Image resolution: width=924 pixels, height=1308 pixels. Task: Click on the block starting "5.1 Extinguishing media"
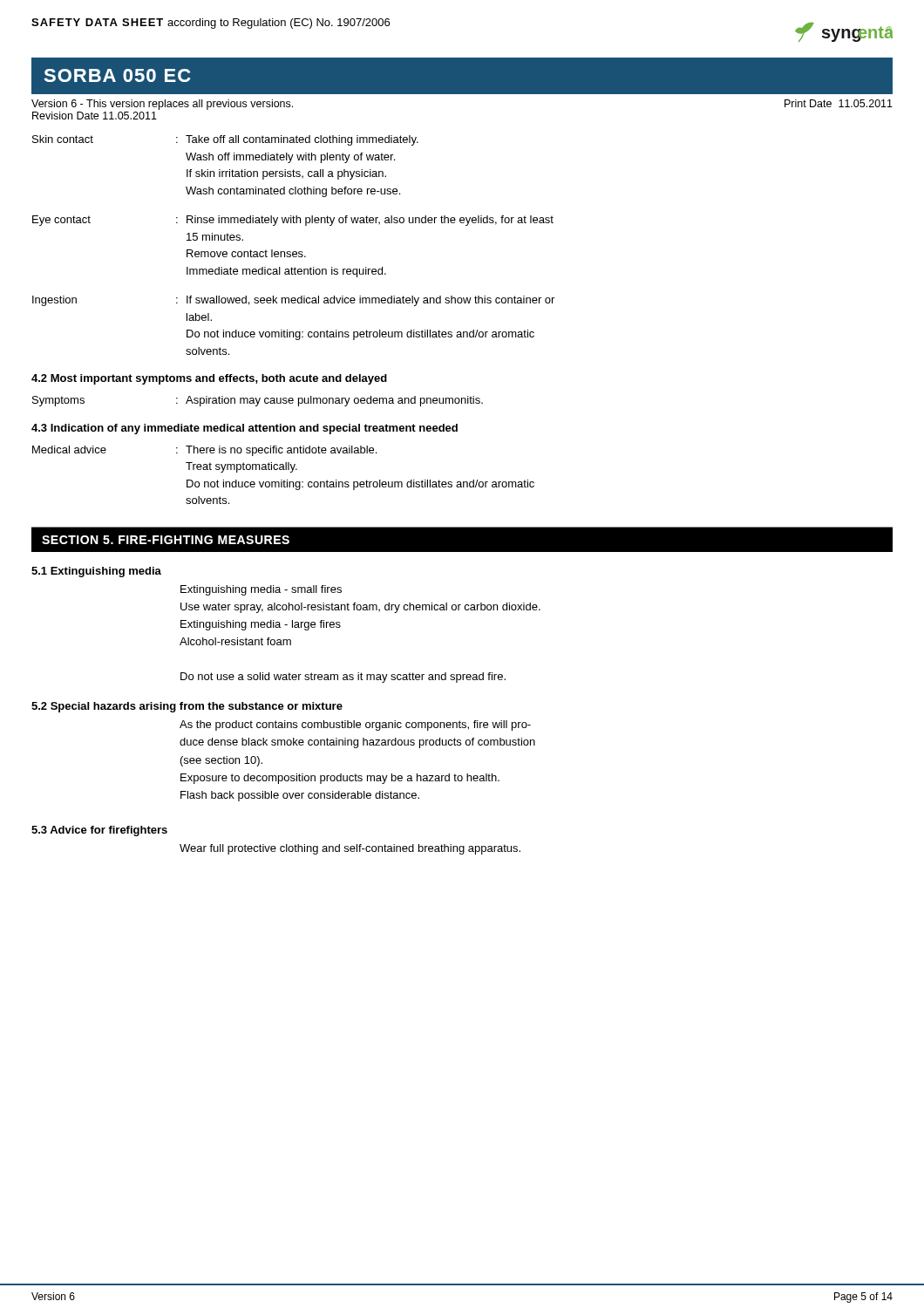tap(96, 572)
